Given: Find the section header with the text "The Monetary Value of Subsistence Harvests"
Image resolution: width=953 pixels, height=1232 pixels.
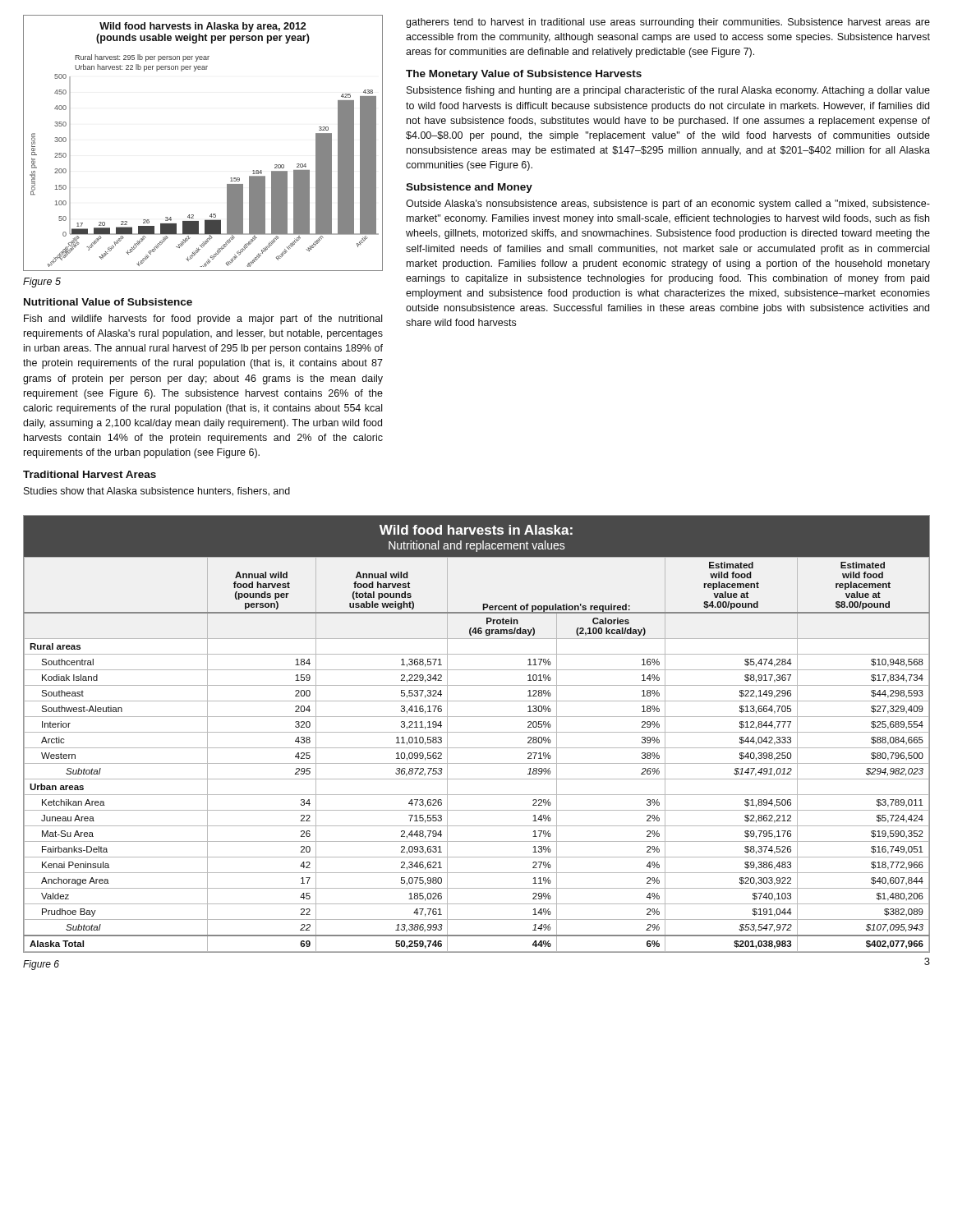Looking at the screenshot, I should [524, 74].
